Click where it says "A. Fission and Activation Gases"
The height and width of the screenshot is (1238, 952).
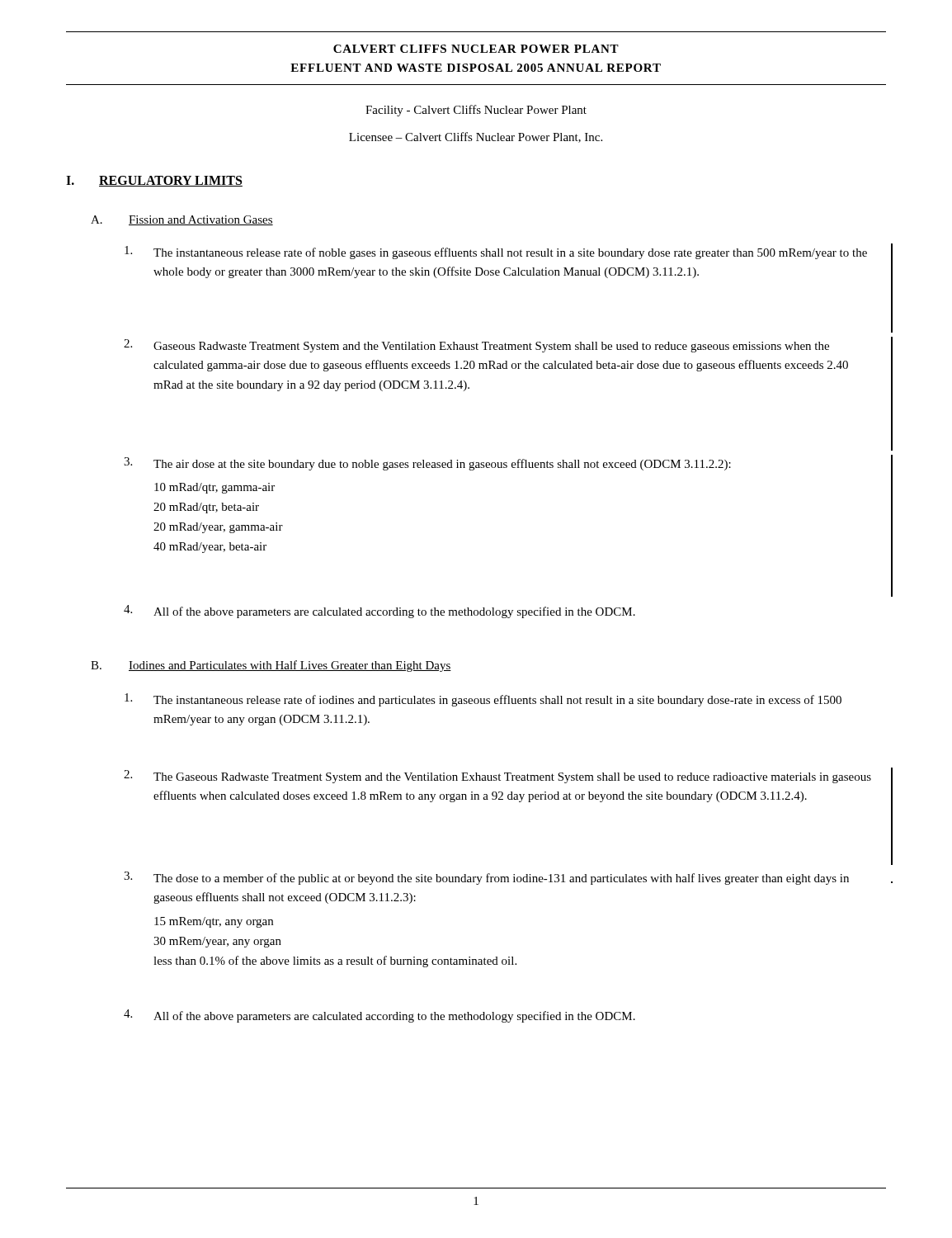pos(182,220)
